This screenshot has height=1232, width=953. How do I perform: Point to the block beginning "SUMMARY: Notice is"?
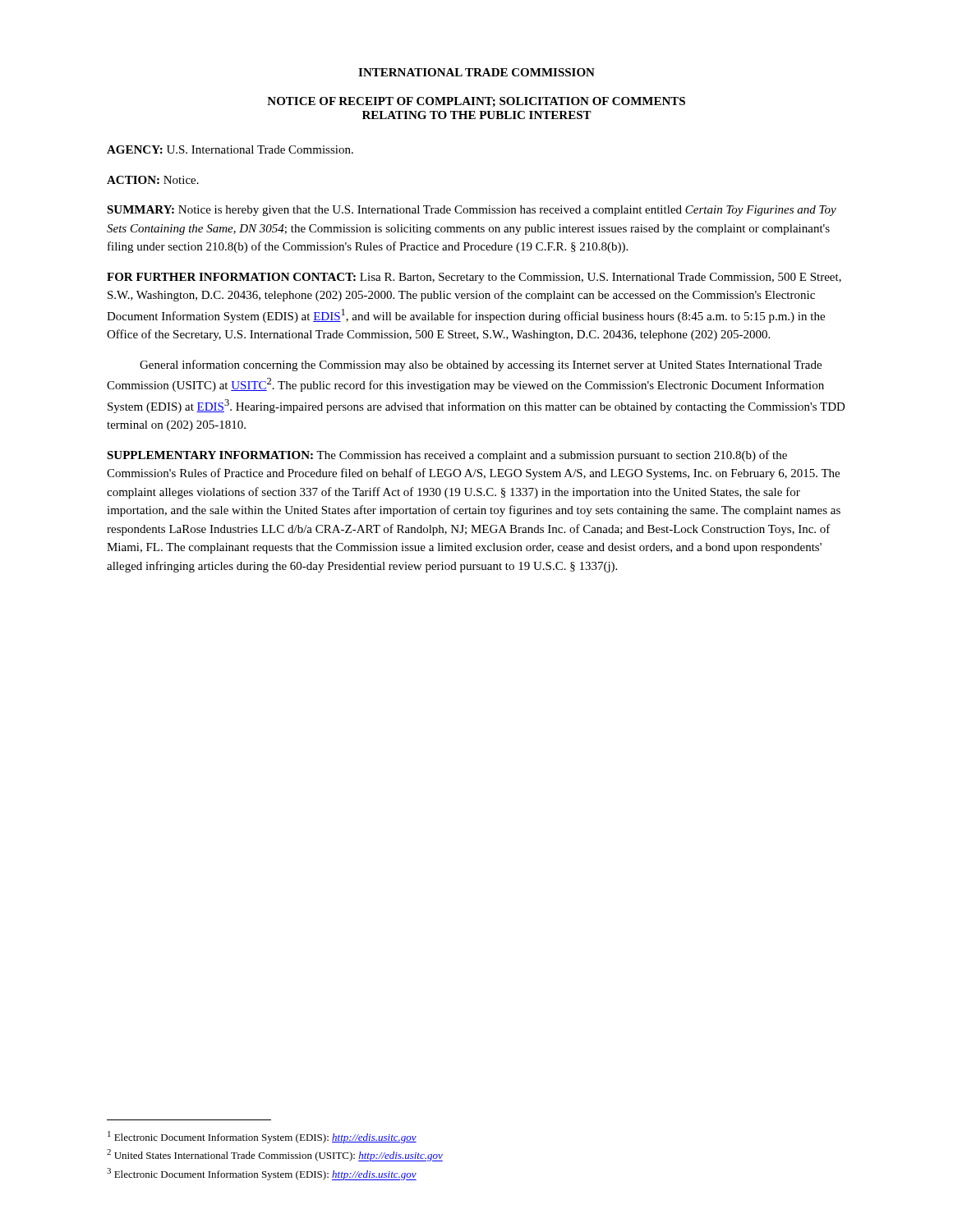pyautogui.click(x=476, y=228)
